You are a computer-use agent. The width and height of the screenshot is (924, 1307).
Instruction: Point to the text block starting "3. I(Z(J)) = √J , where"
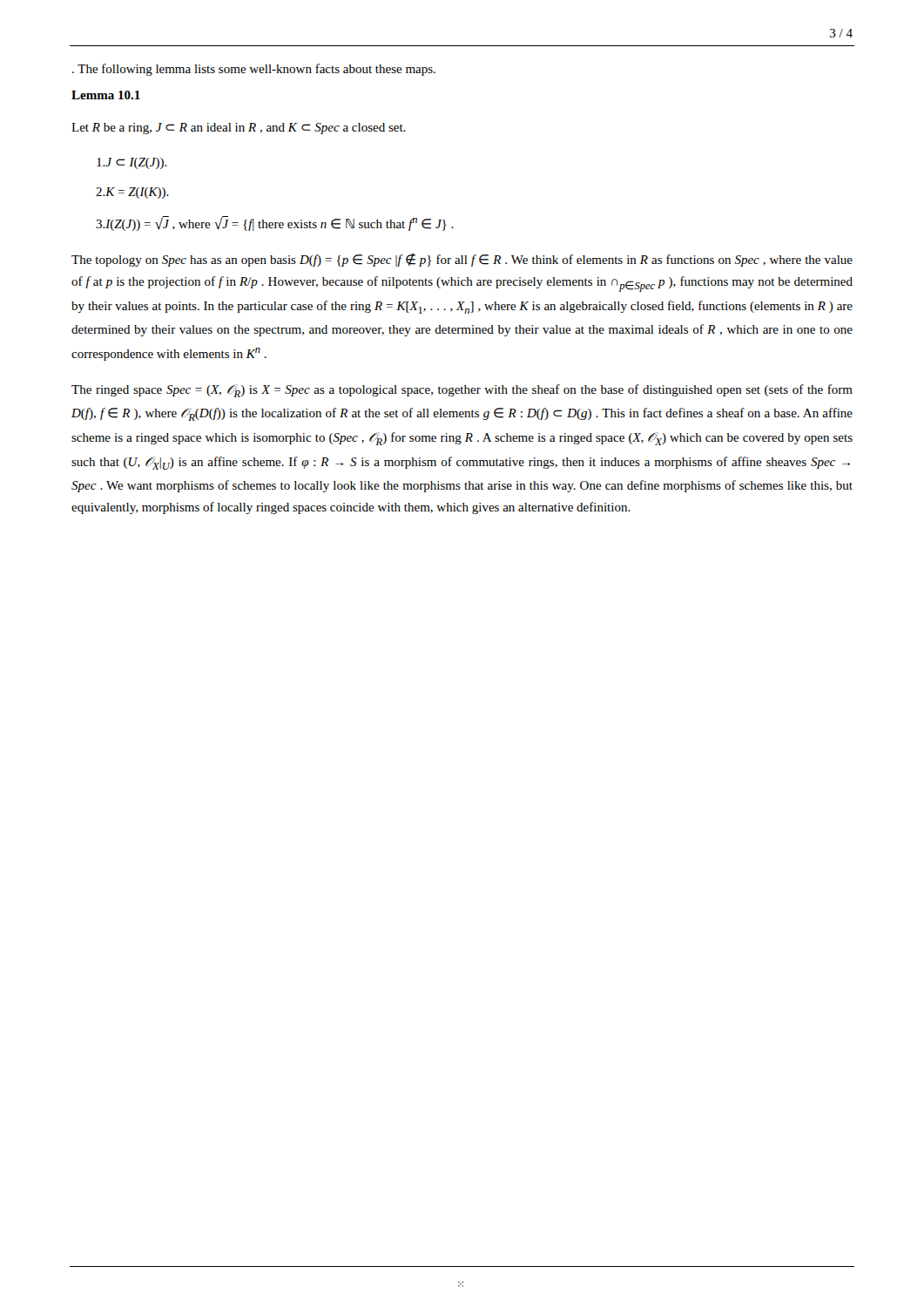coord(263,223)
